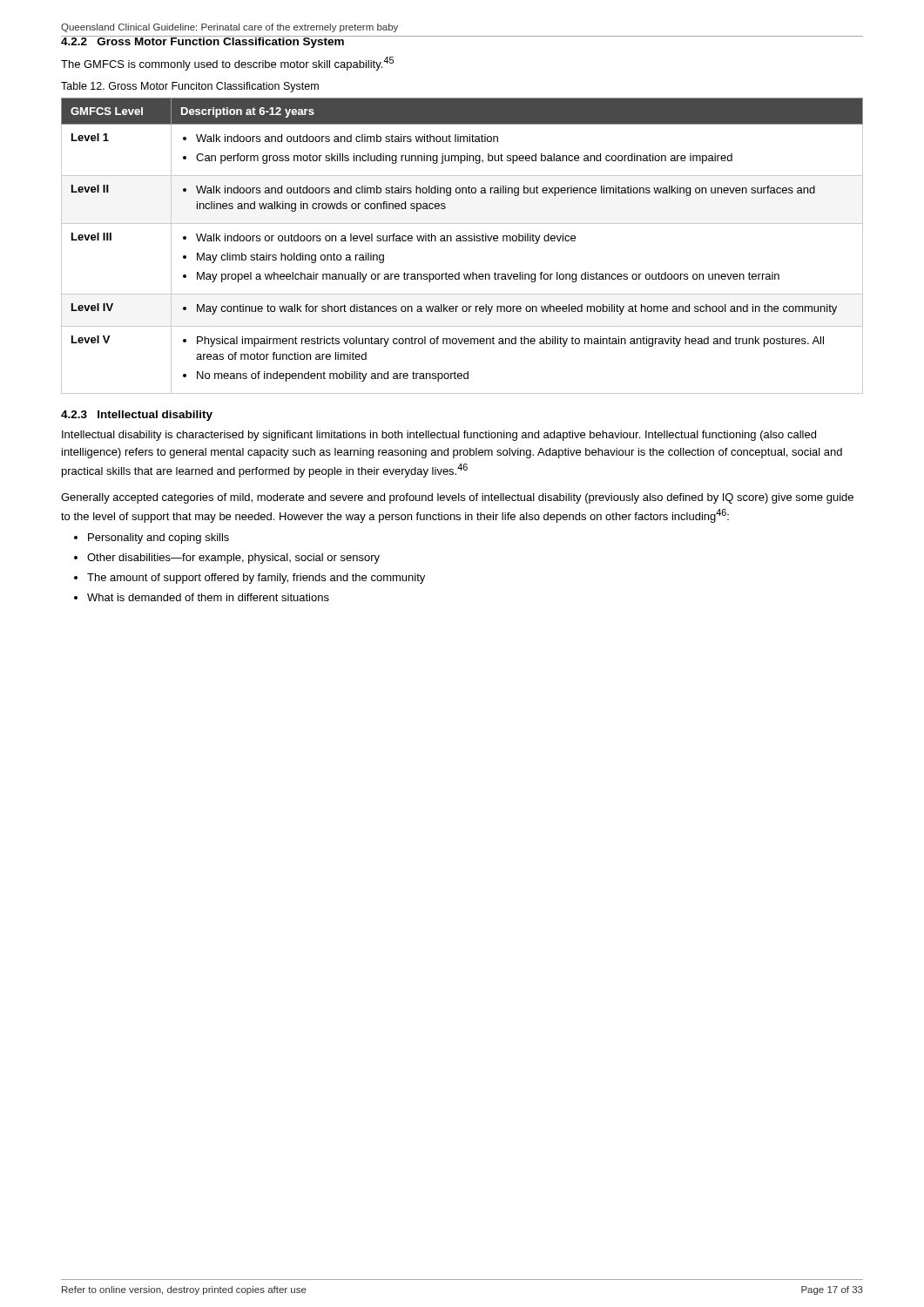Screen dimensions: 1307x924
Task: Click on the text block starting "Generally accepted categories of mild, moderate"
Action: point(457,507)
